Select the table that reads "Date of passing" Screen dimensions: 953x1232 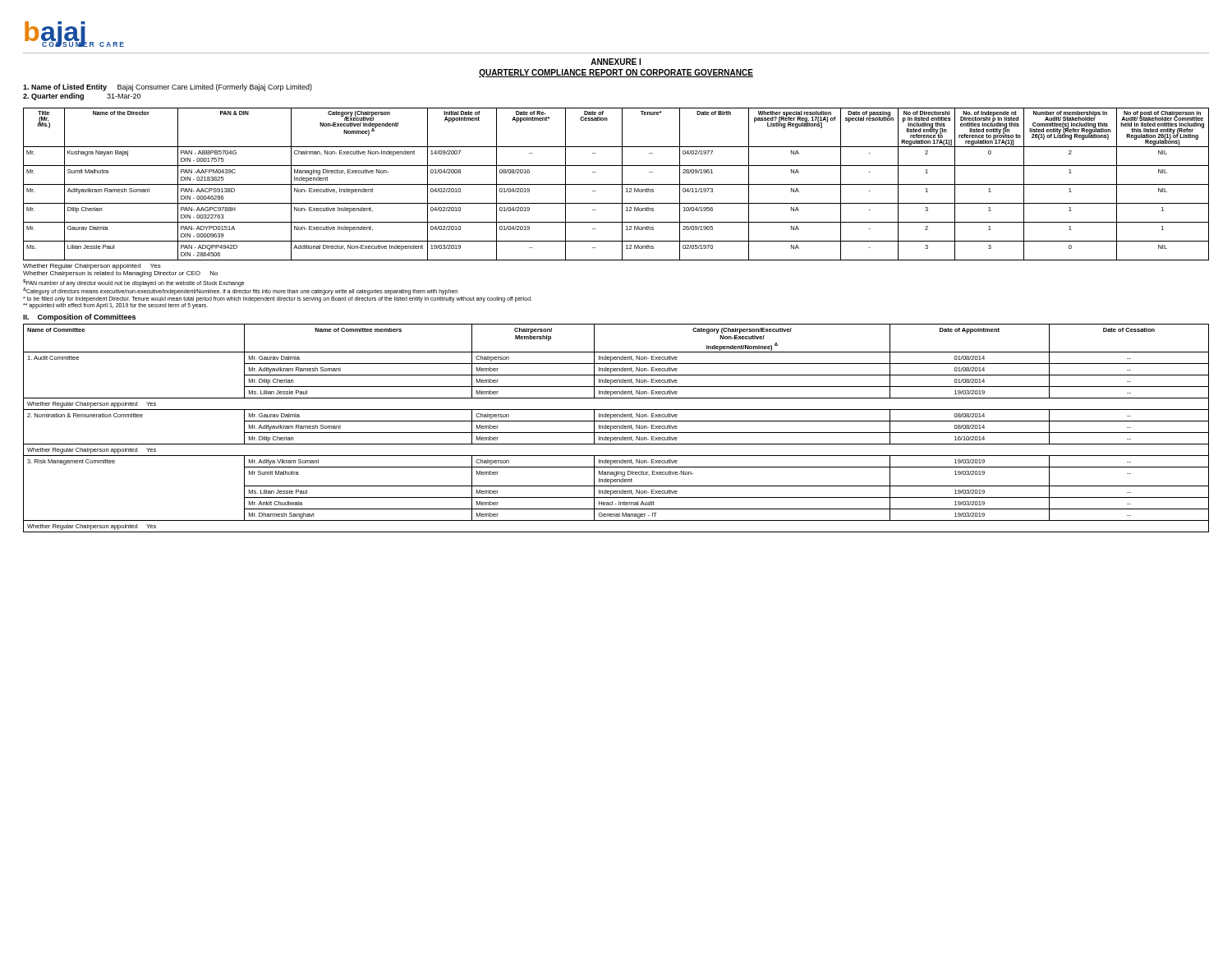coord(616,182)
